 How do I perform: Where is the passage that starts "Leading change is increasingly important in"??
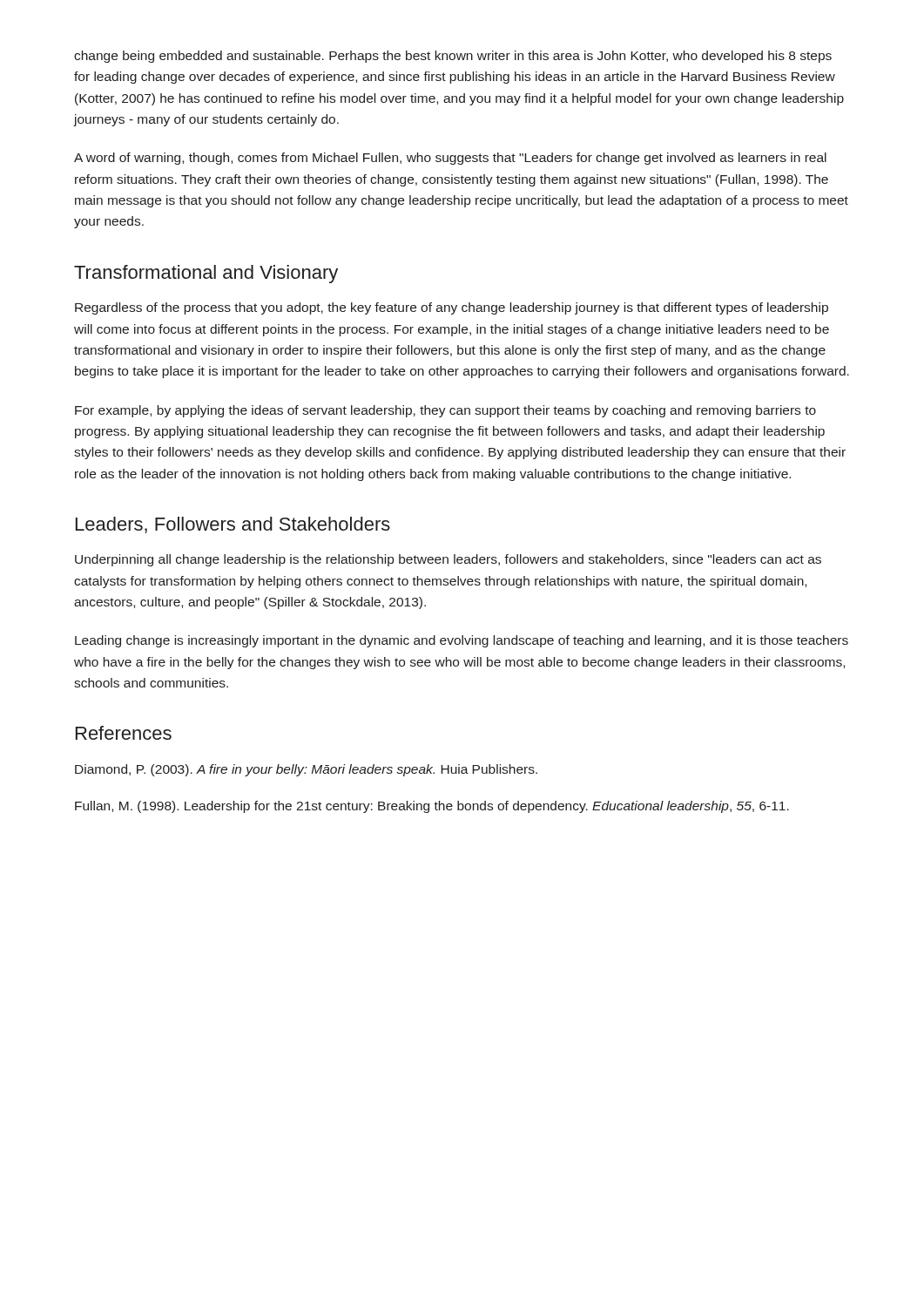(461, 662)
